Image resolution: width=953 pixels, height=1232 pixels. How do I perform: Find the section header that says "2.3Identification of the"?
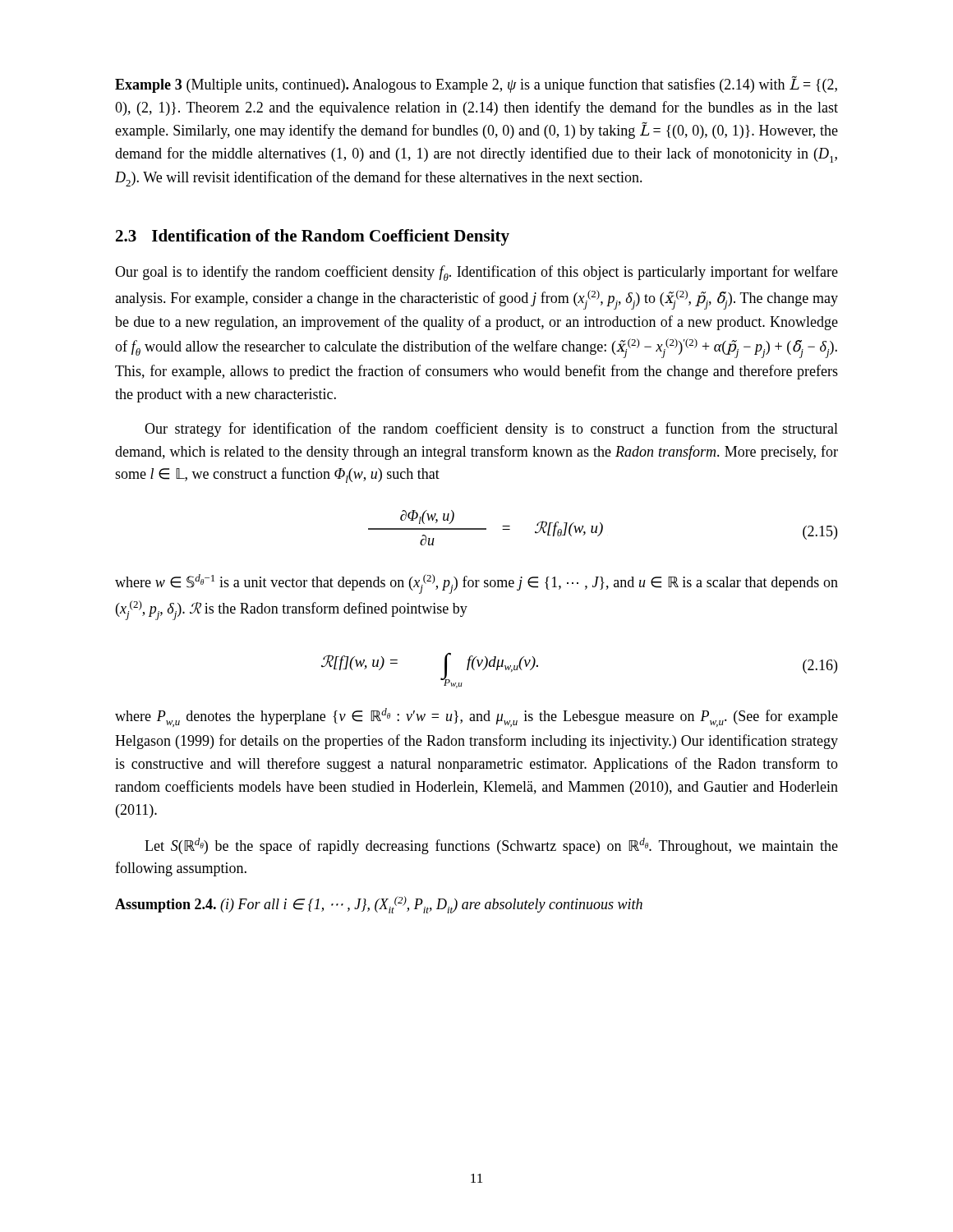[312, 236]
